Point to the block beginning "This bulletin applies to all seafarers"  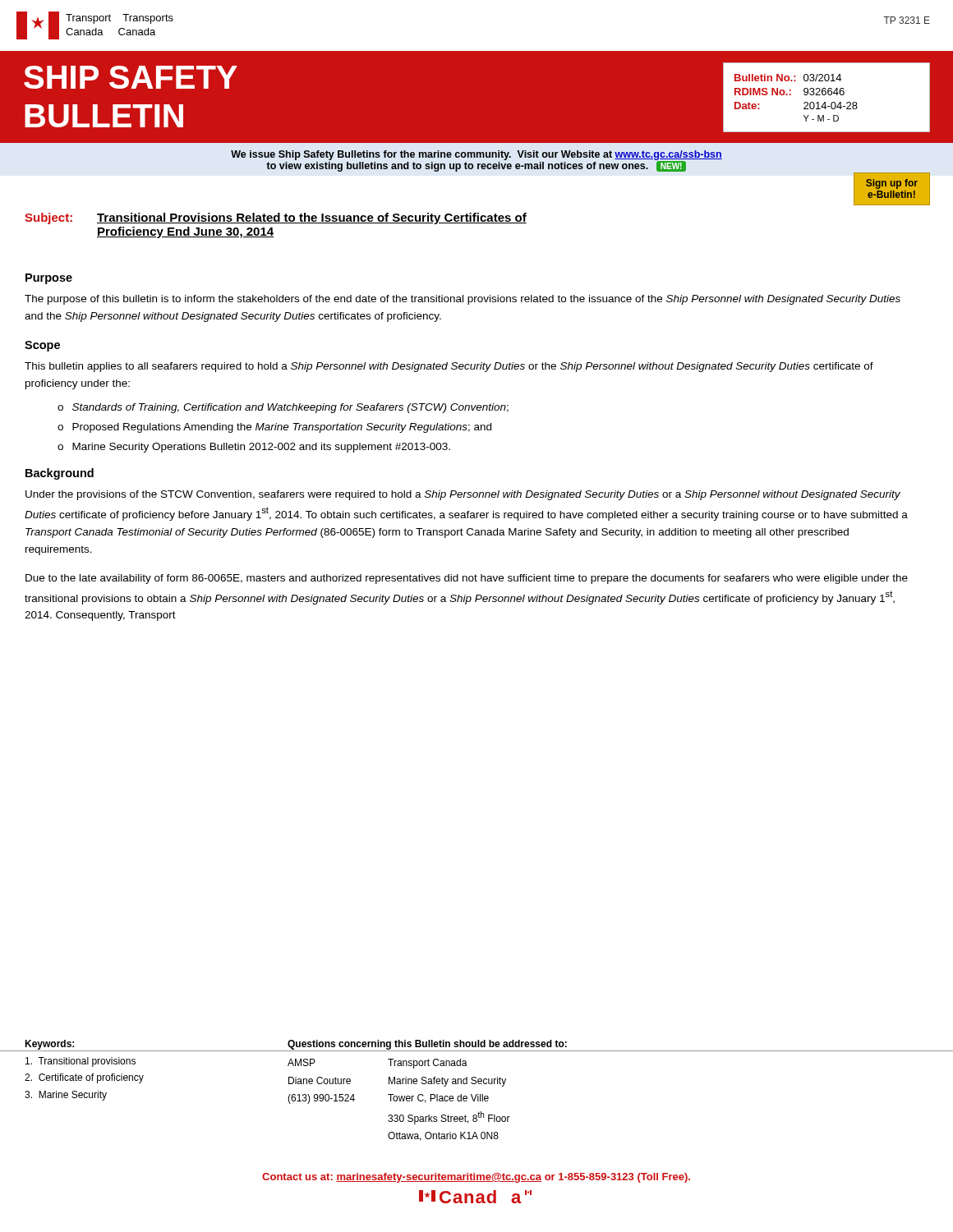click(449, 374)
